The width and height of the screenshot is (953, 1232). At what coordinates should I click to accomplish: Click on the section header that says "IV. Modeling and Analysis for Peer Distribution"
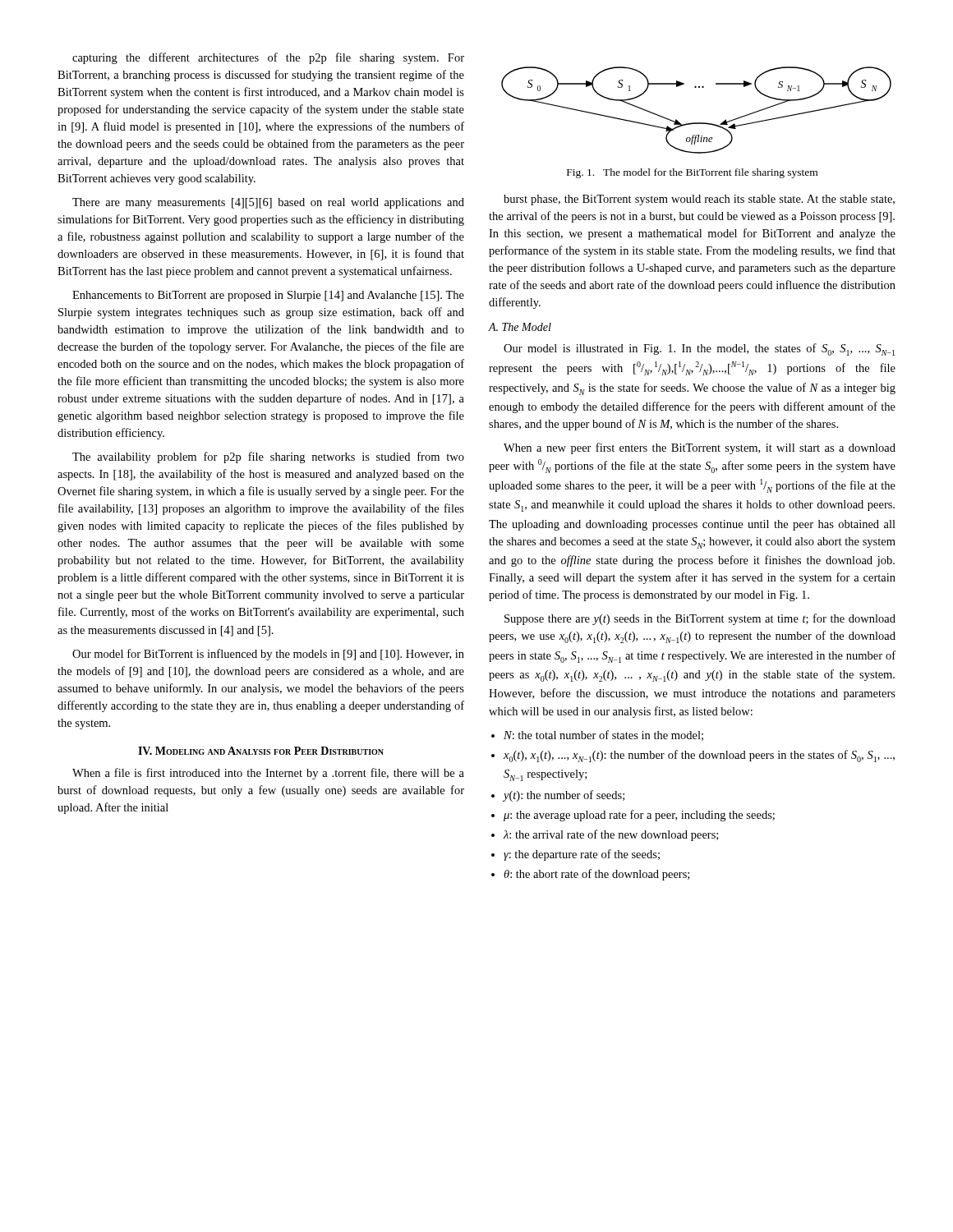coord(261,751)
